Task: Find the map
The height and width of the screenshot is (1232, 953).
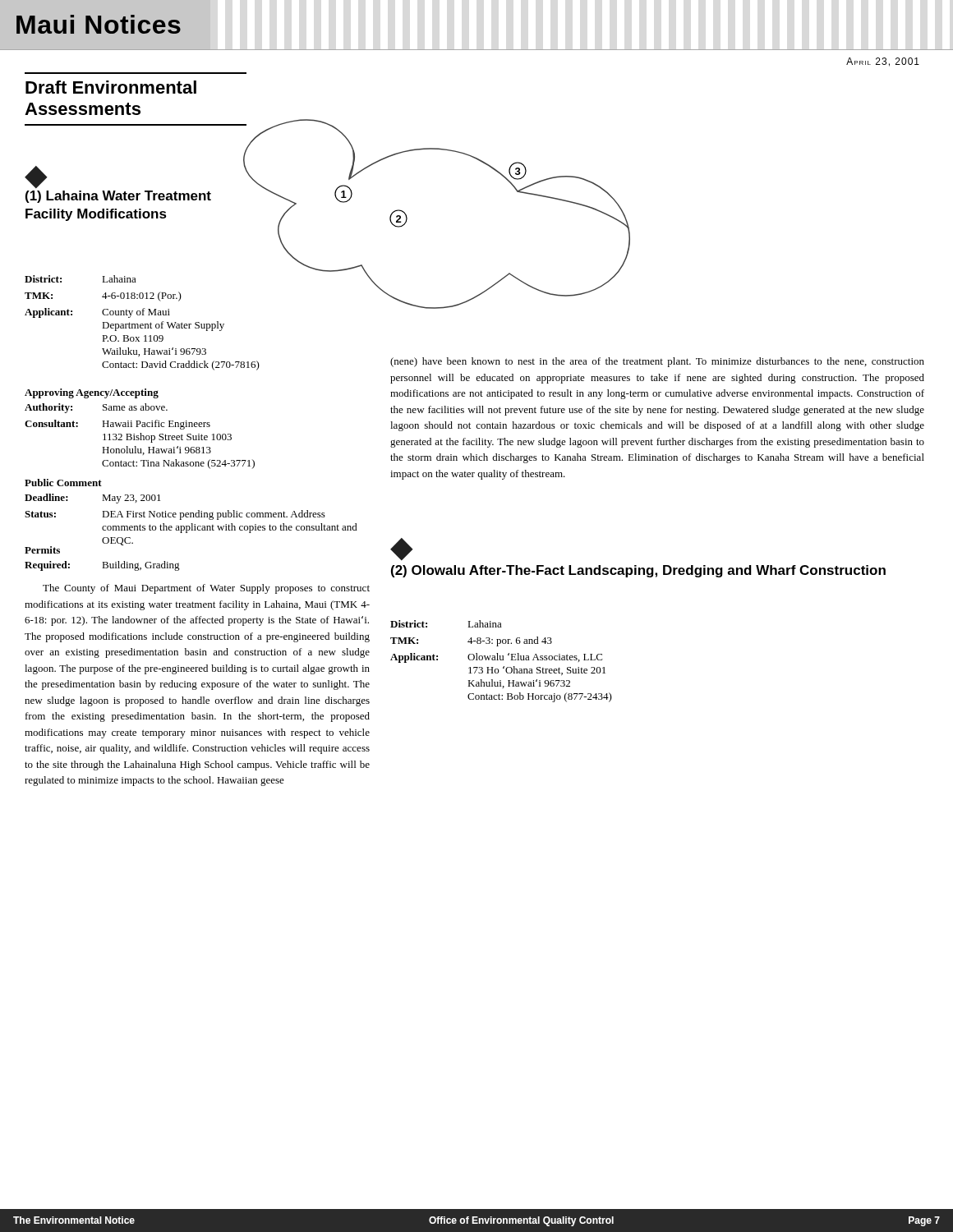Action: tap(431, 208)
